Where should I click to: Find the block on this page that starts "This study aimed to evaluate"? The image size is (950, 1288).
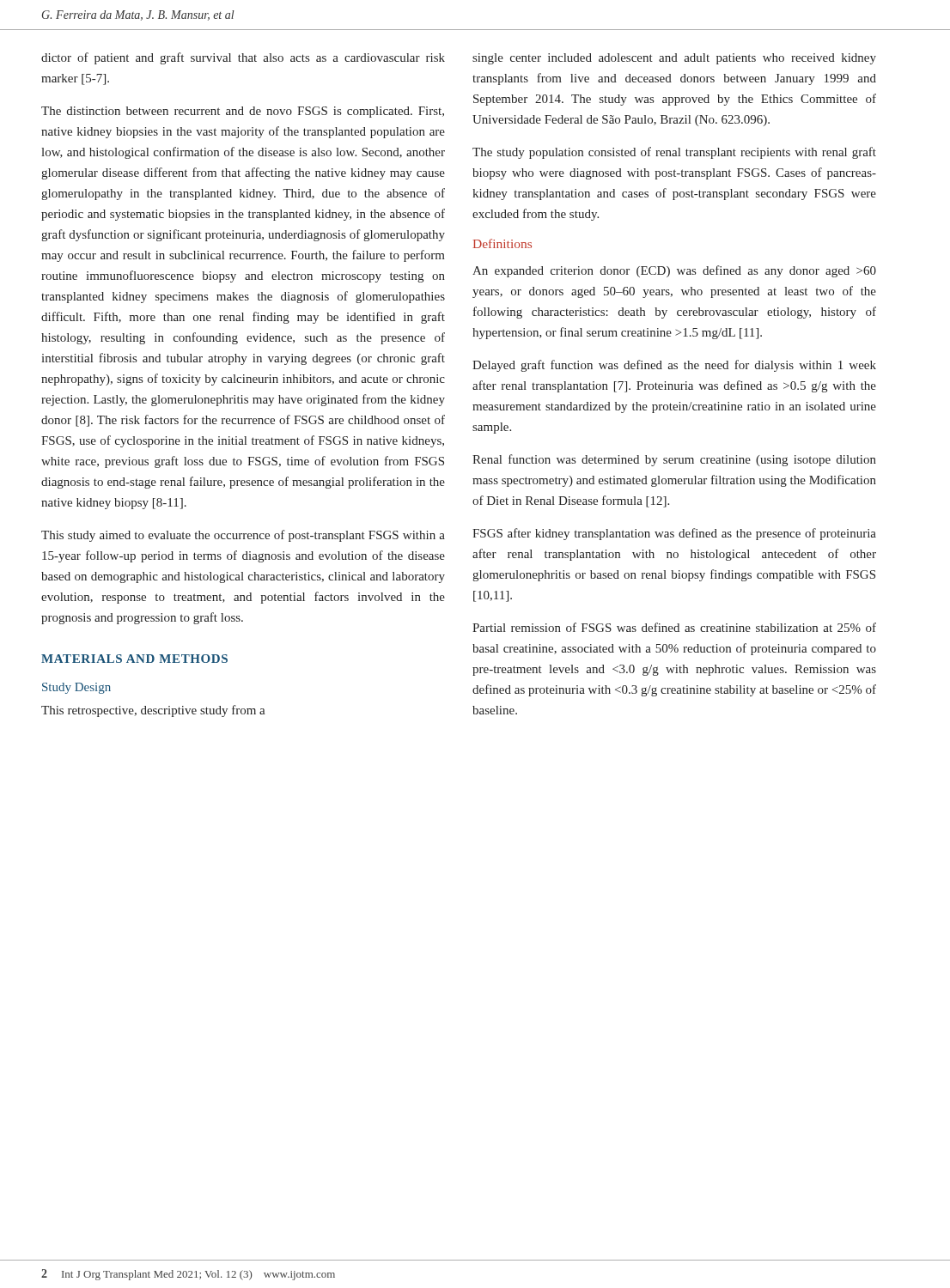243,576
